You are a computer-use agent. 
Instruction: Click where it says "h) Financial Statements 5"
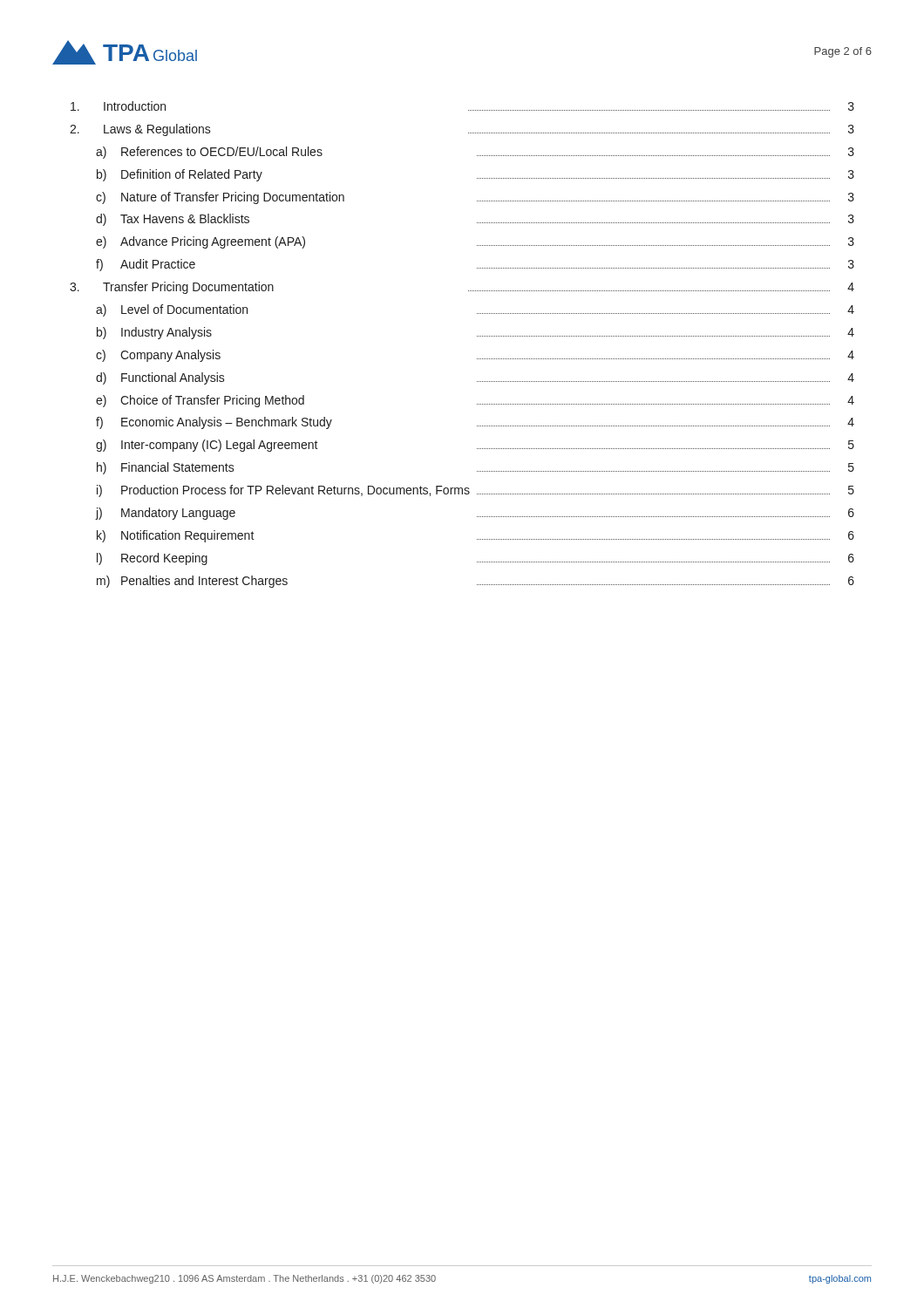point(475,468)
